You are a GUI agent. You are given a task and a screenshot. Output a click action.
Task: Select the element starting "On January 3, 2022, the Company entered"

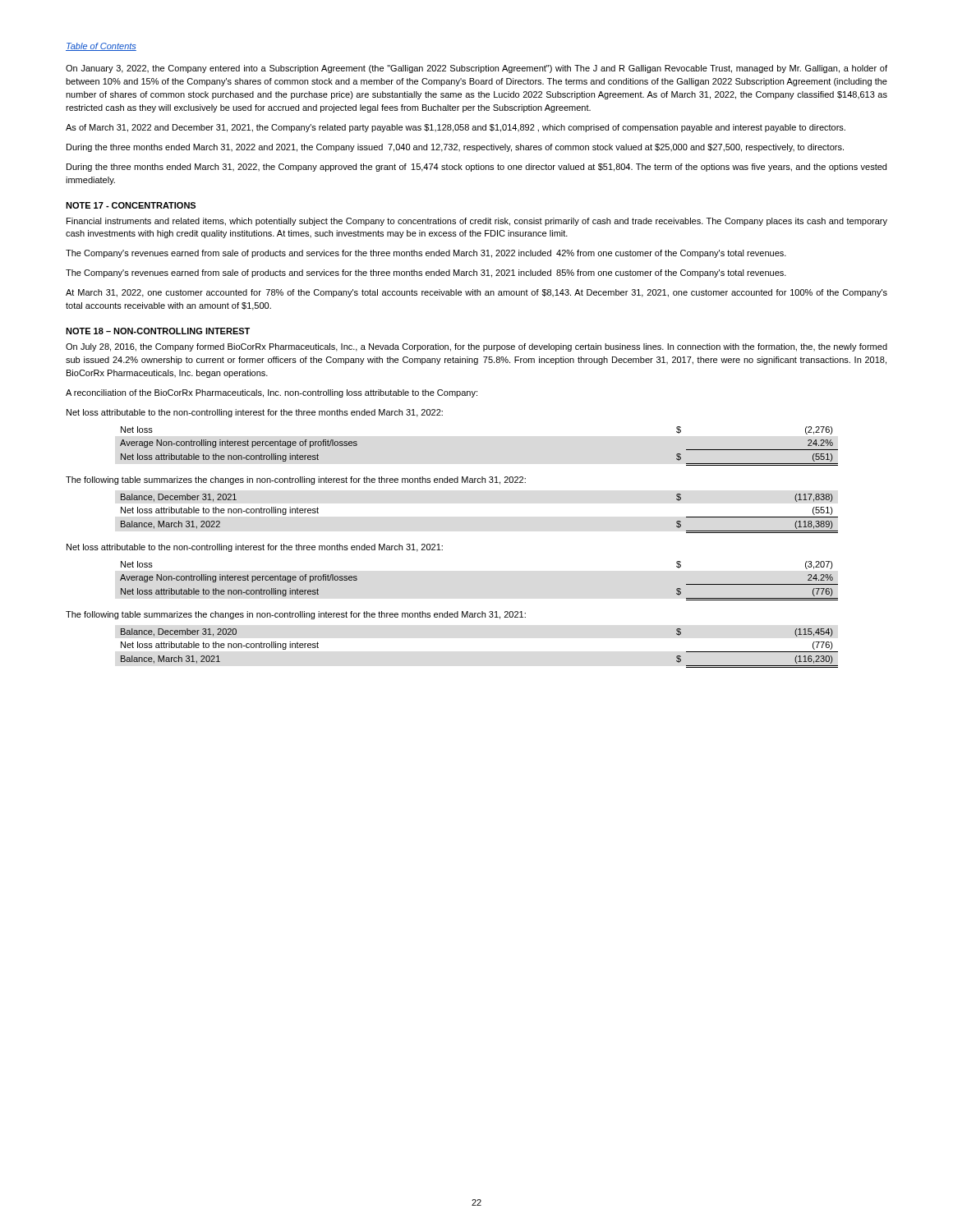(x=476, y=88)
